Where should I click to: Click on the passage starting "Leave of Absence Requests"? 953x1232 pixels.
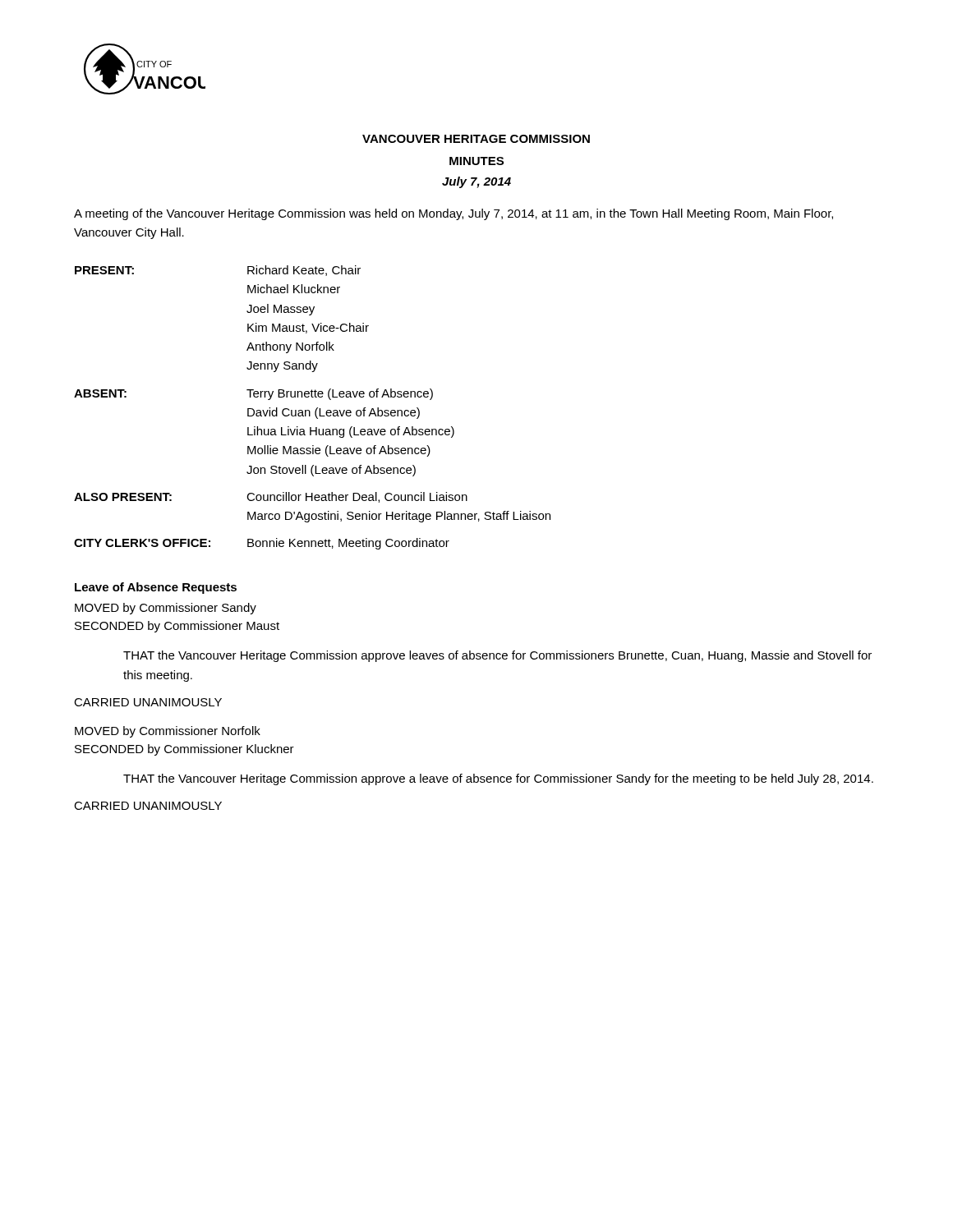click(156, 586)
